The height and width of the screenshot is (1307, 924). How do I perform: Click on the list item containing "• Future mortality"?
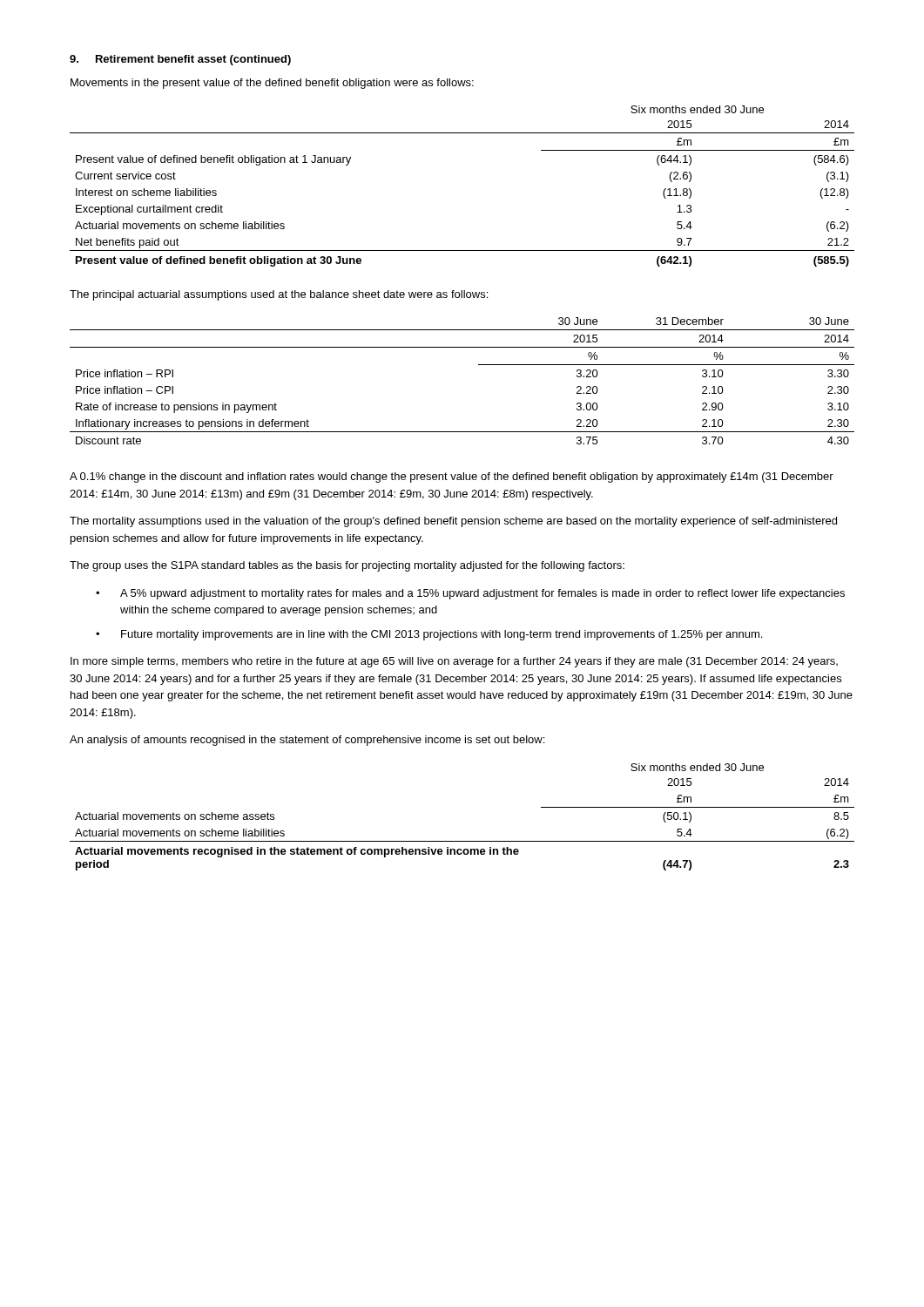(475, 634)
